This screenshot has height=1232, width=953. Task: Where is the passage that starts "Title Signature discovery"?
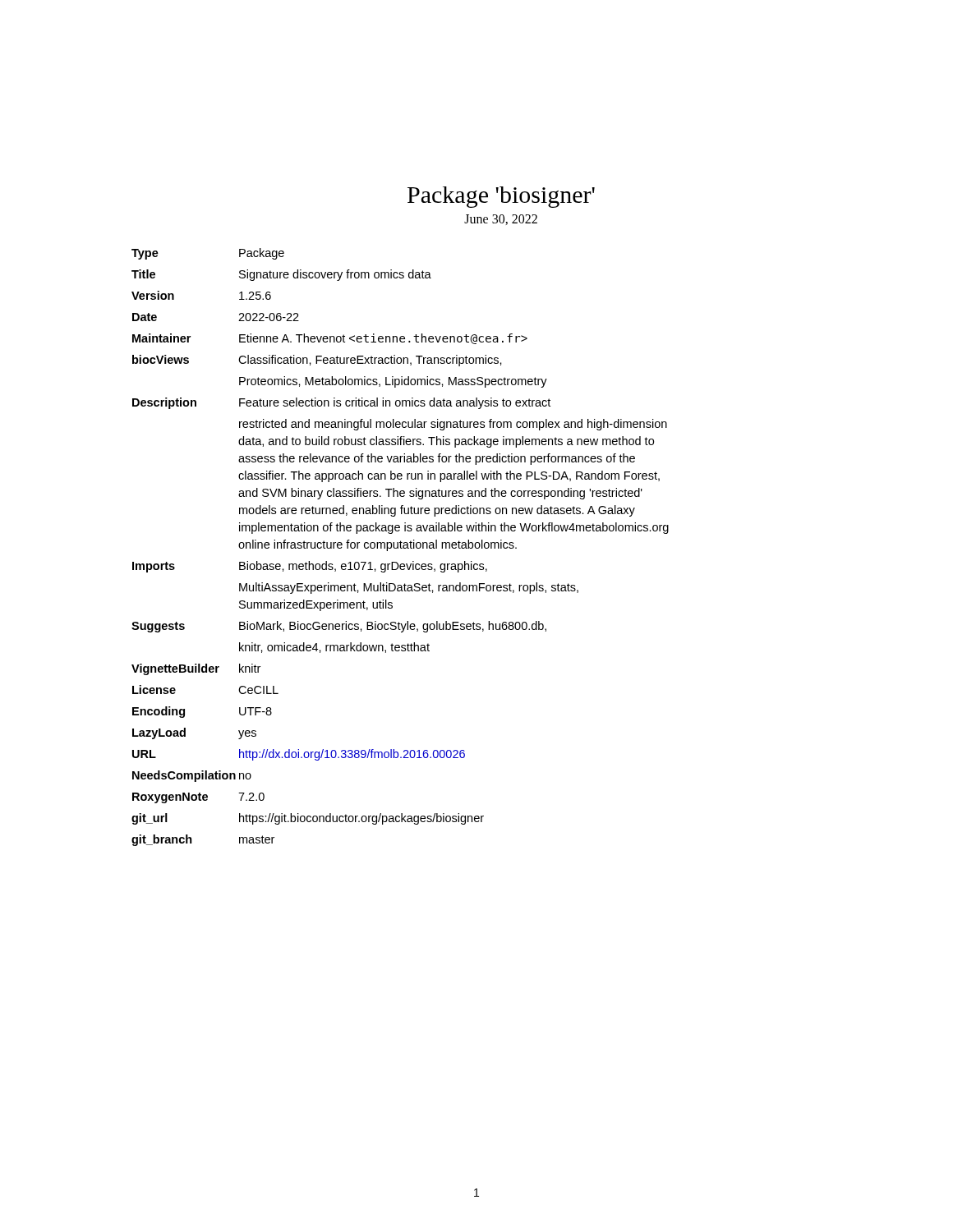[281, 275]
